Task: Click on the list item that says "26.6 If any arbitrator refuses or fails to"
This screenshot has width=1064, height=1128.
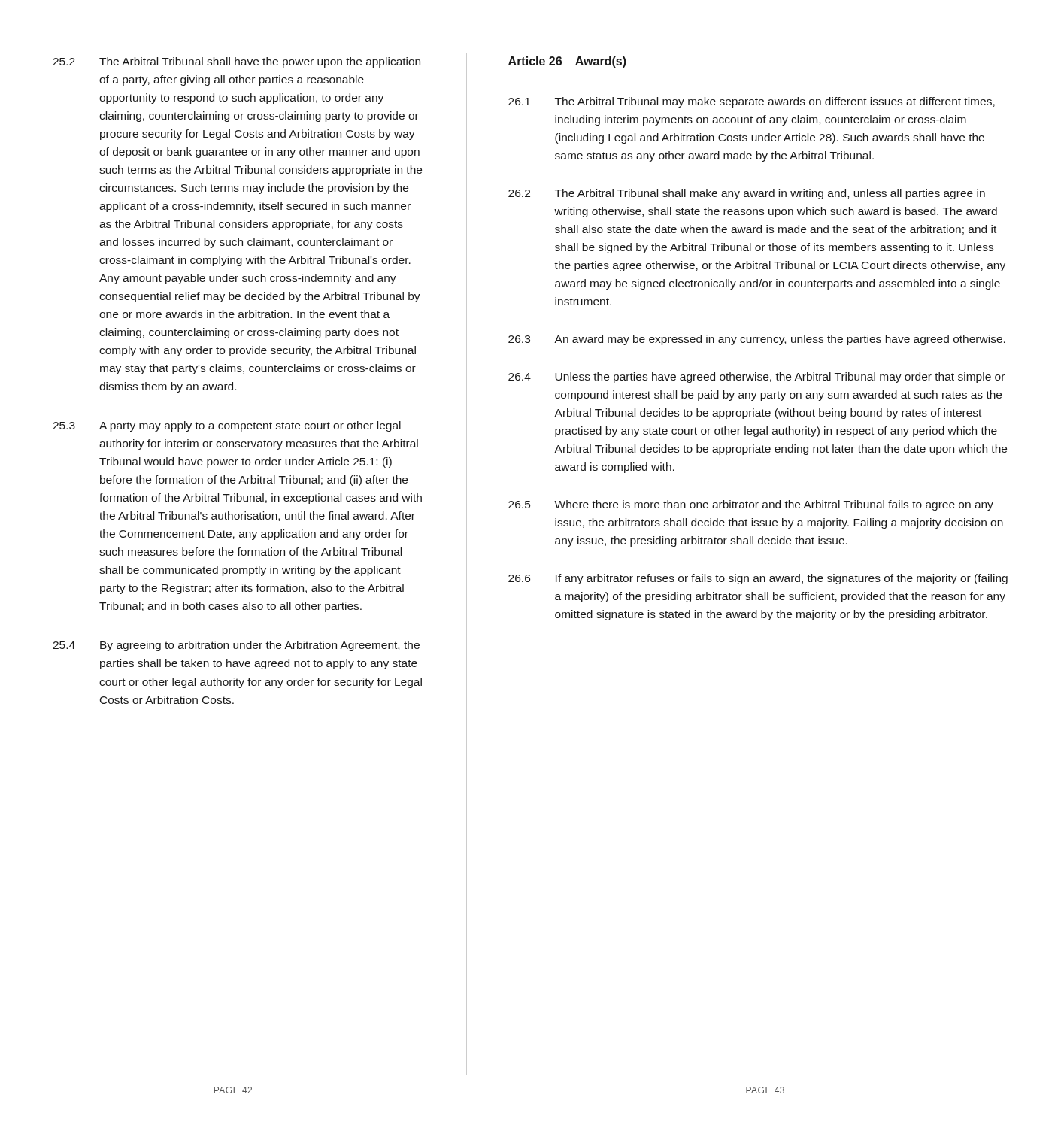Action: tap(760, 596)
